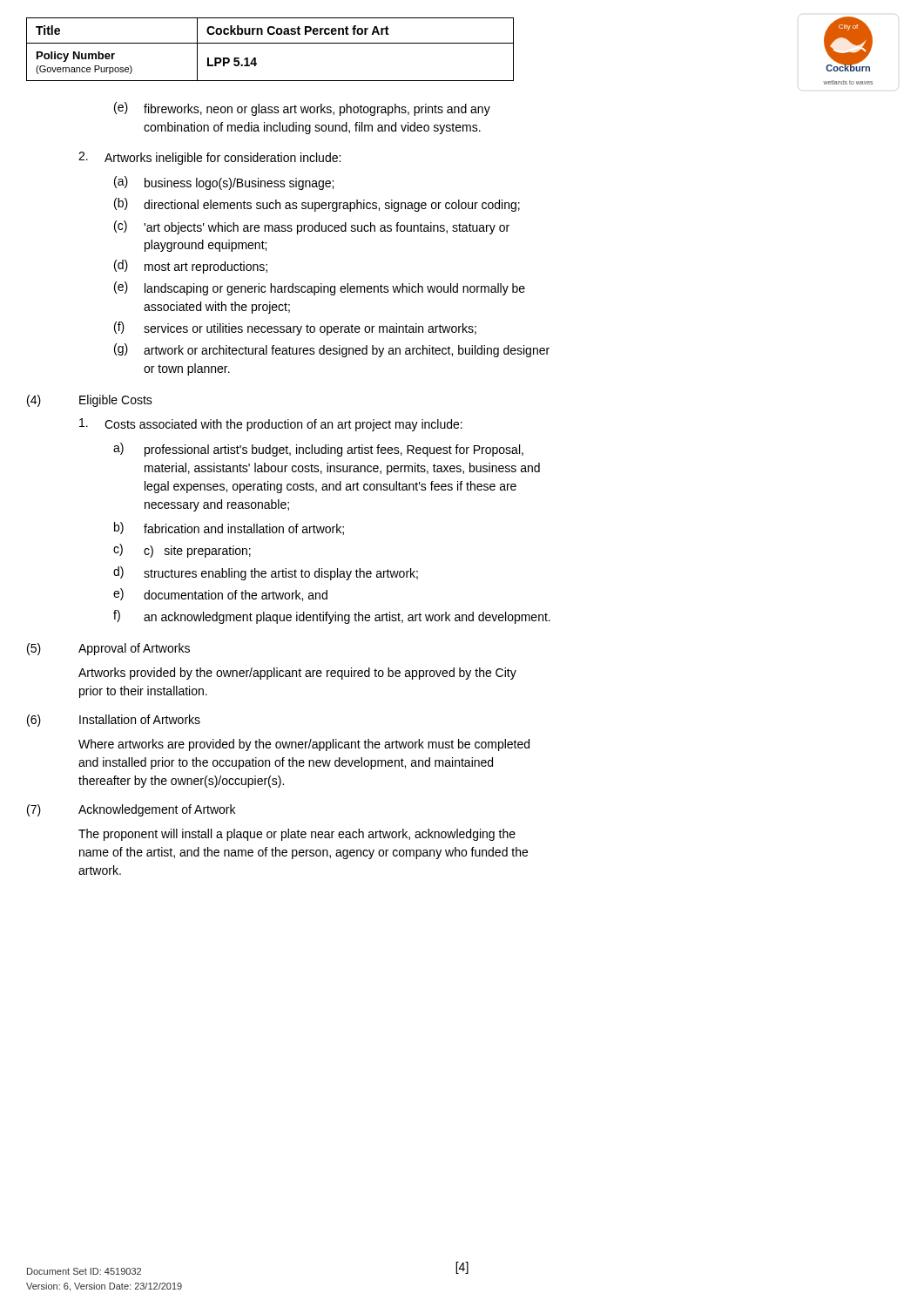Select the region starting "(e) landscaping or generic hardscaping elements which"
924x1307 pixels.
319,298
